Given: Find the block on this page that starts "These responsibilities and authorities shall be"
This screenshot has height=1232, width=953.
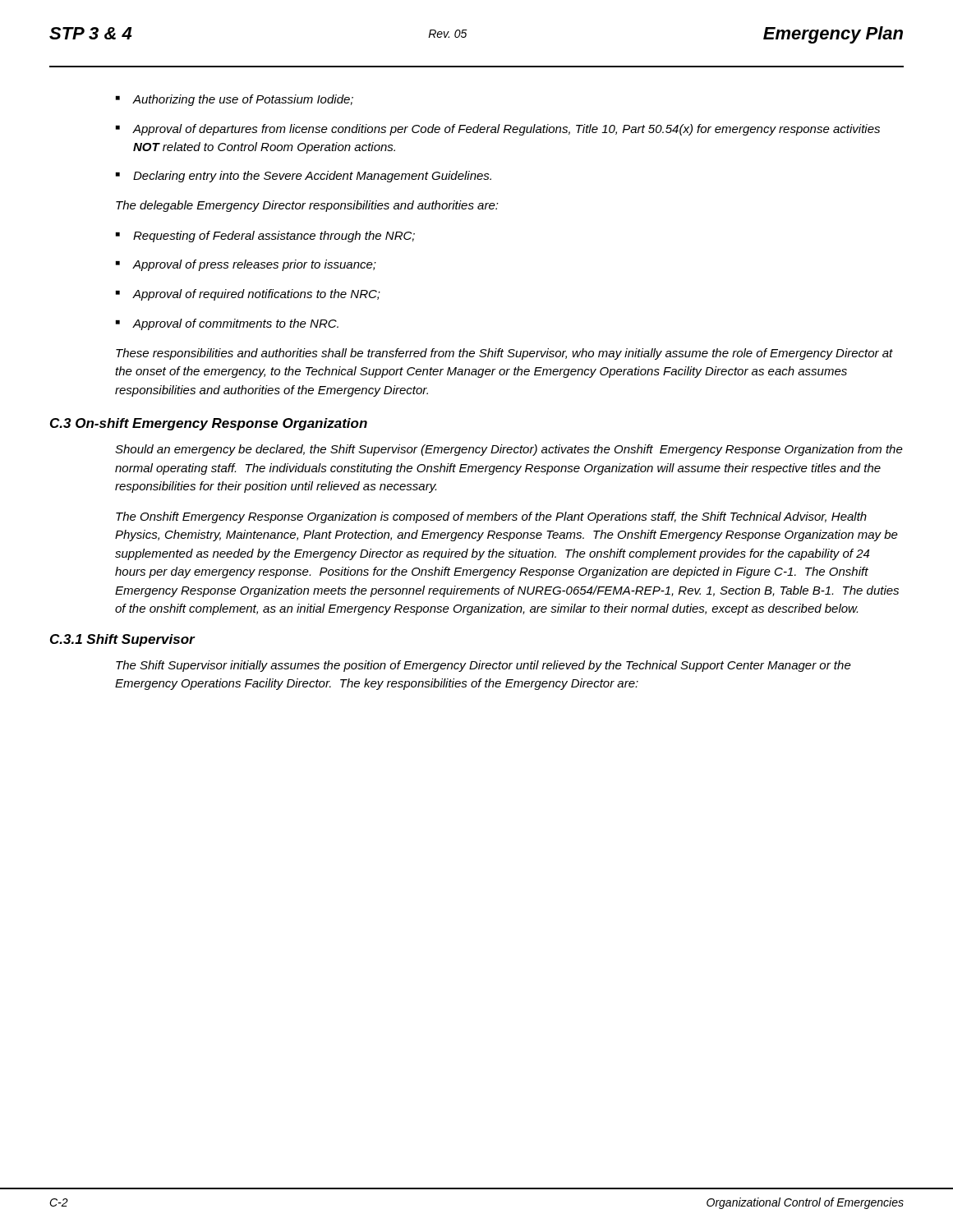Looking at the screenshot, I should click(504, 371).
